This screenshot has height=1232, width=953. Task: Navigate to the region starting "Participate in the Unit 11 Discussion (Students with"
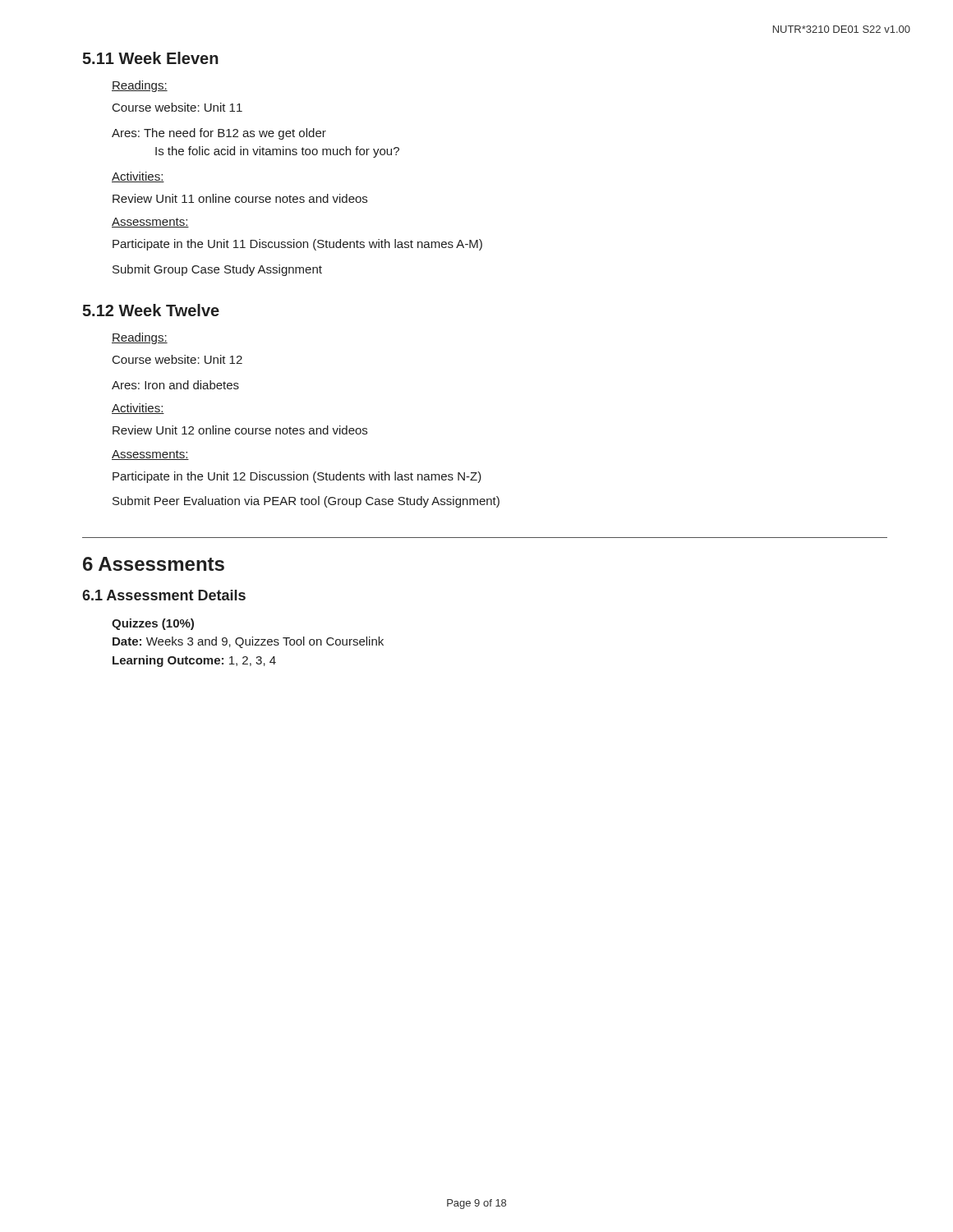(x=297, y=244)
